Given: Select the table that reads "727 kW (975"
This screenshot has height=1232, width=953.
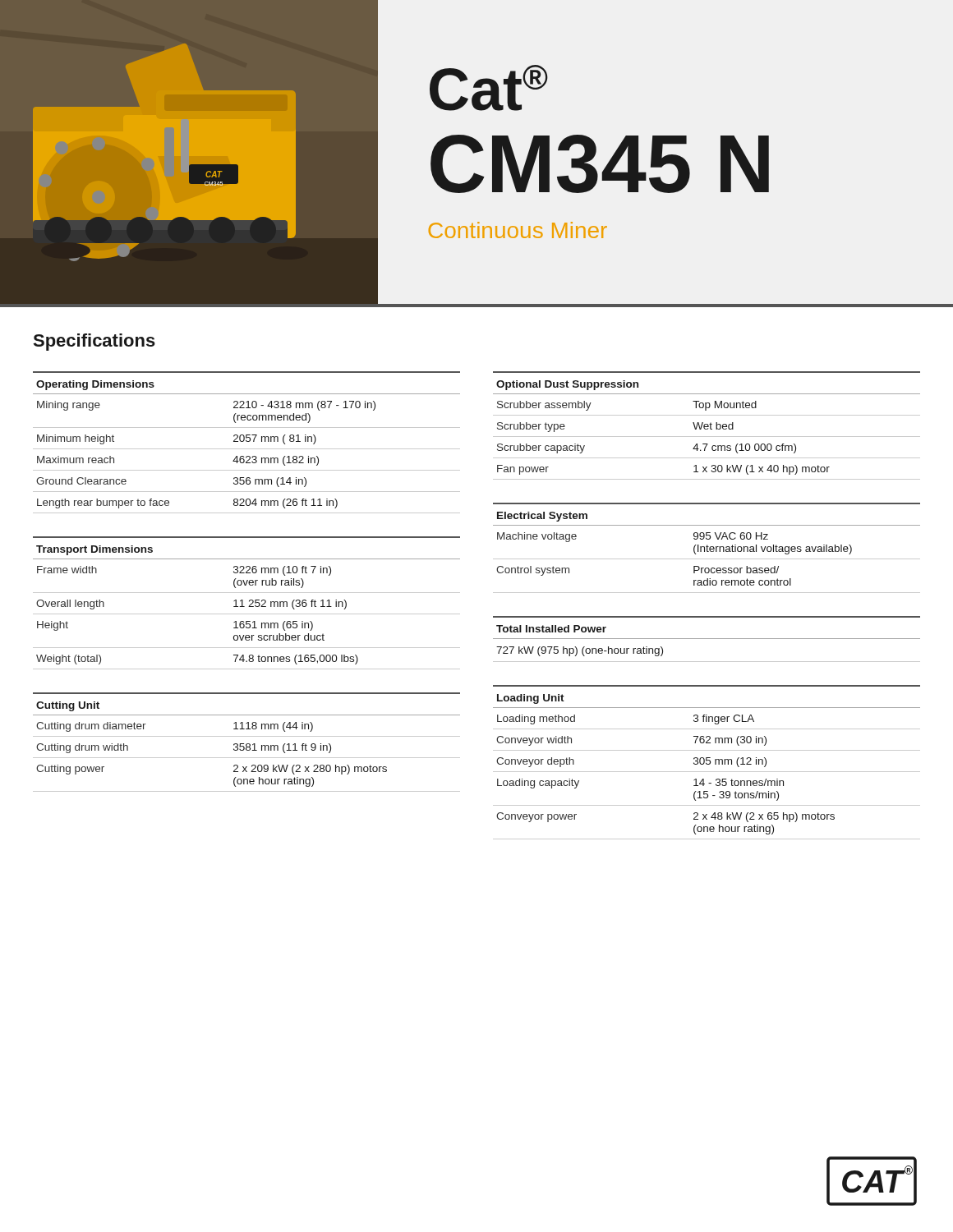Looking at the screenshot, I should pos(707,639).
